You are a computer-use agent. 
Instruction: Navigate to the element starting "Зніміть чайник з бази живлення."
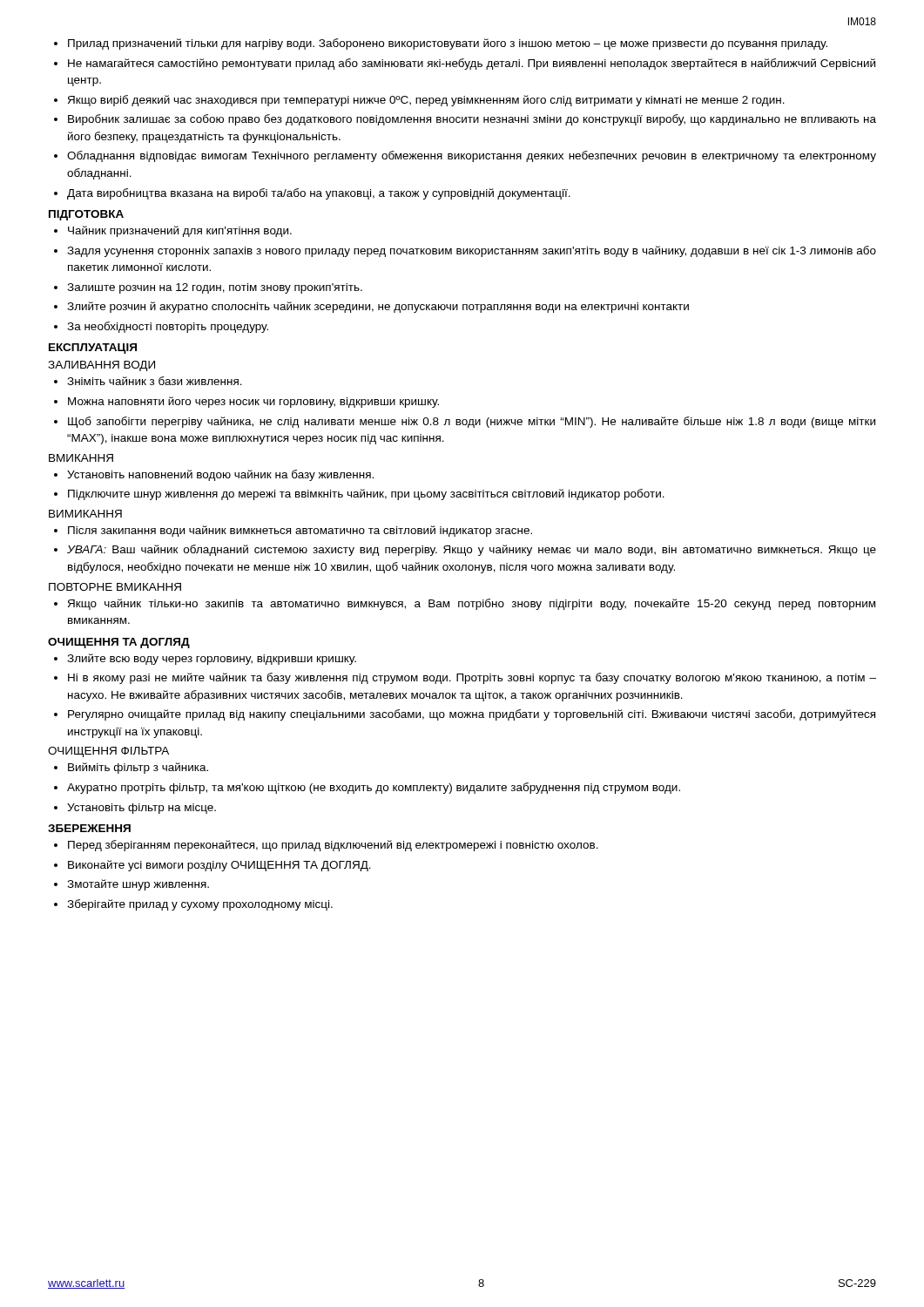(155, 382)
